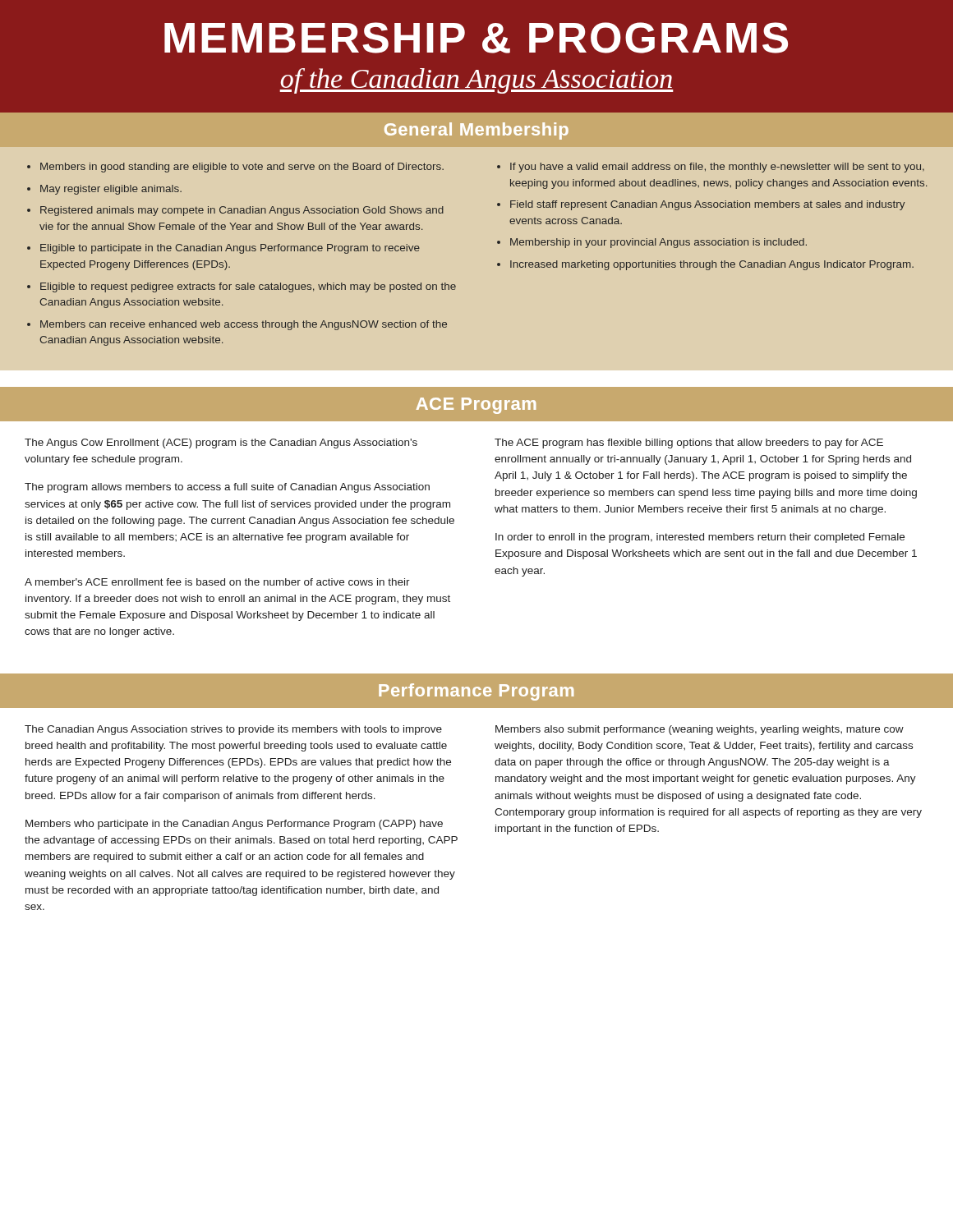Select the element starting "Membership in your provincial"
Screen dimensions: 1232x953
(x=659, y=242)
